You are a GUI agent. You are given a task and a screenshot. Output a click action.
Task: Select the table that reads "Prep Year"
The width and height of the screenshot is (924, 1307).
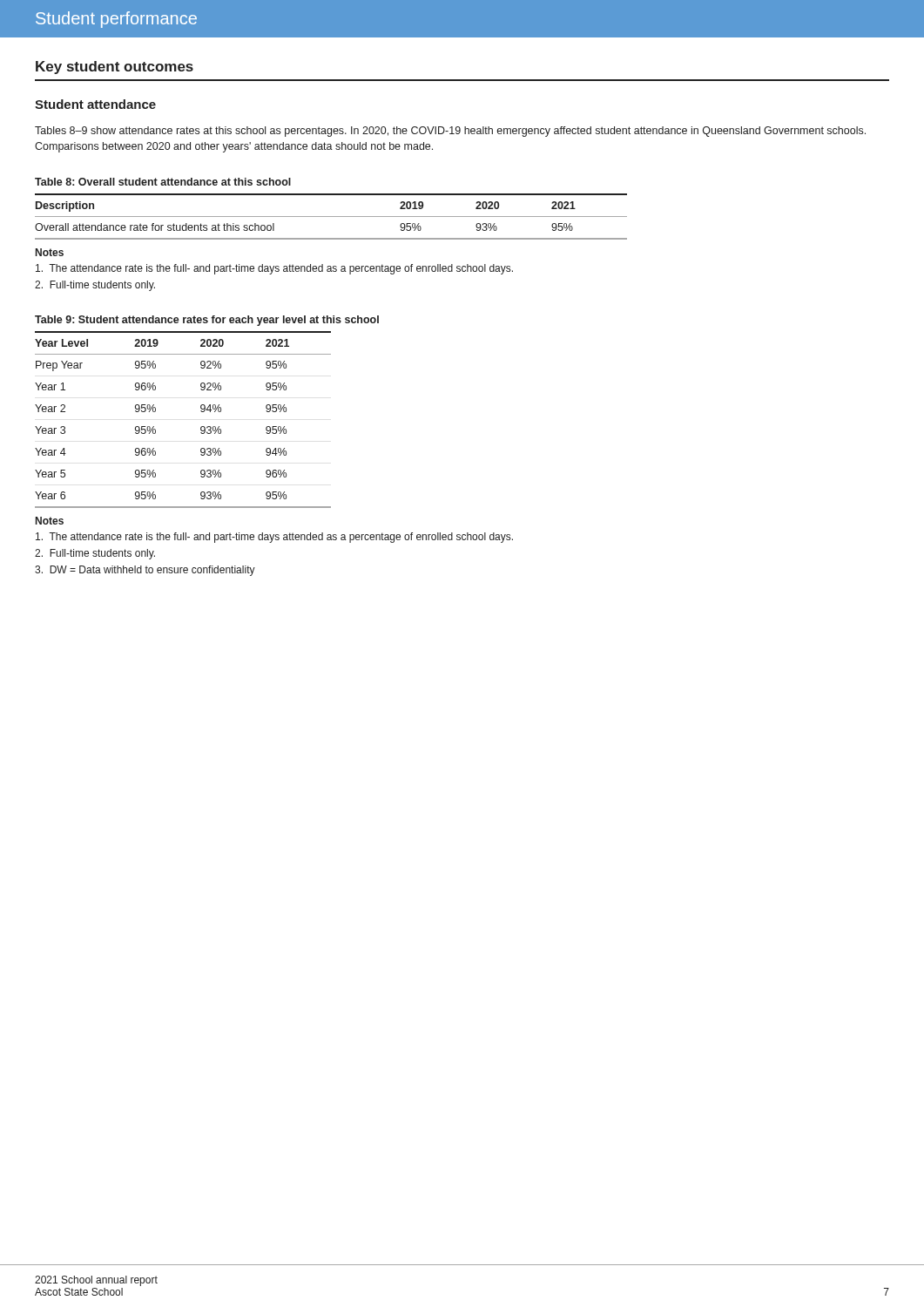(462, 420)
